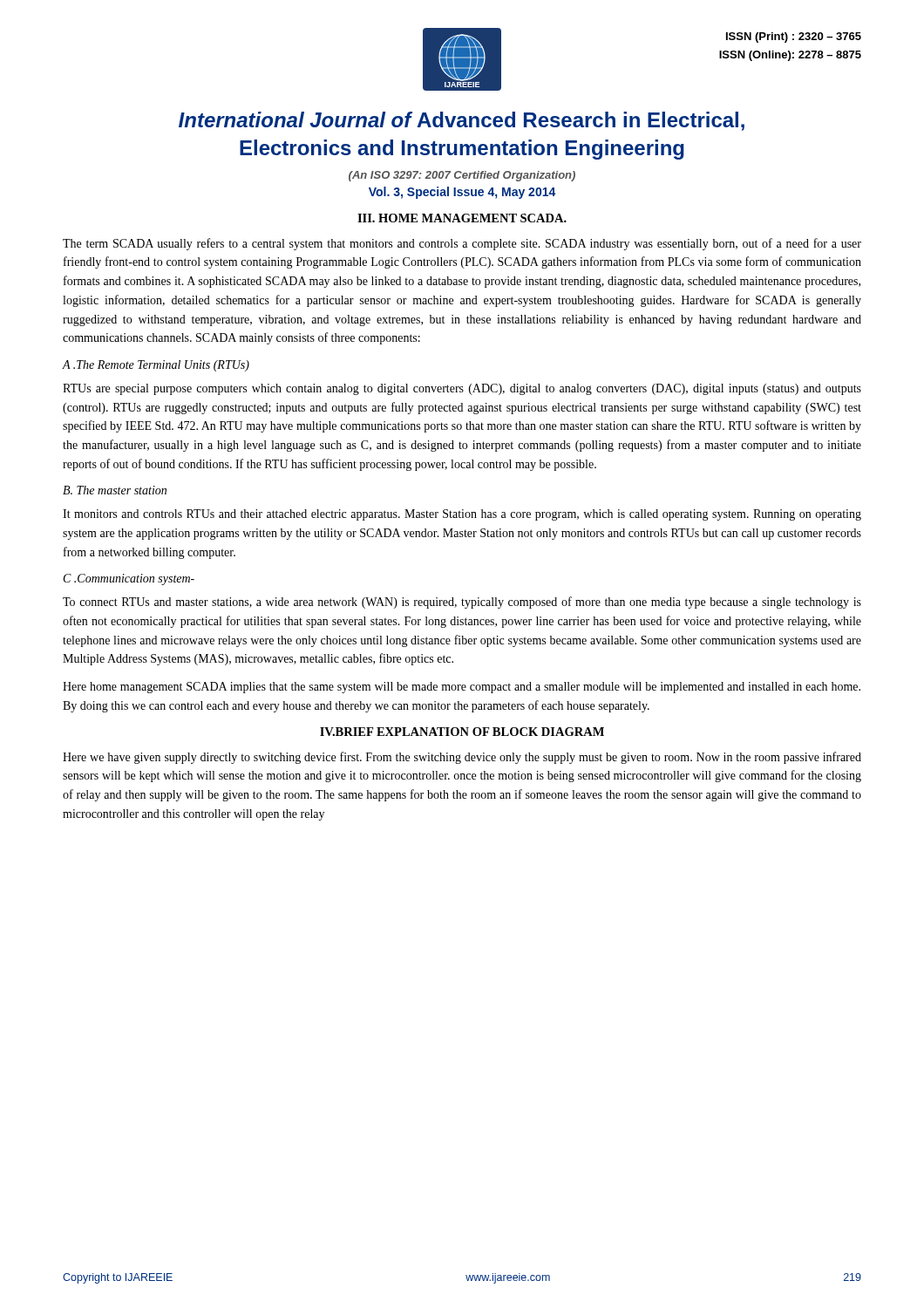Where does it say "B. The master station"?

pos(115,491)
